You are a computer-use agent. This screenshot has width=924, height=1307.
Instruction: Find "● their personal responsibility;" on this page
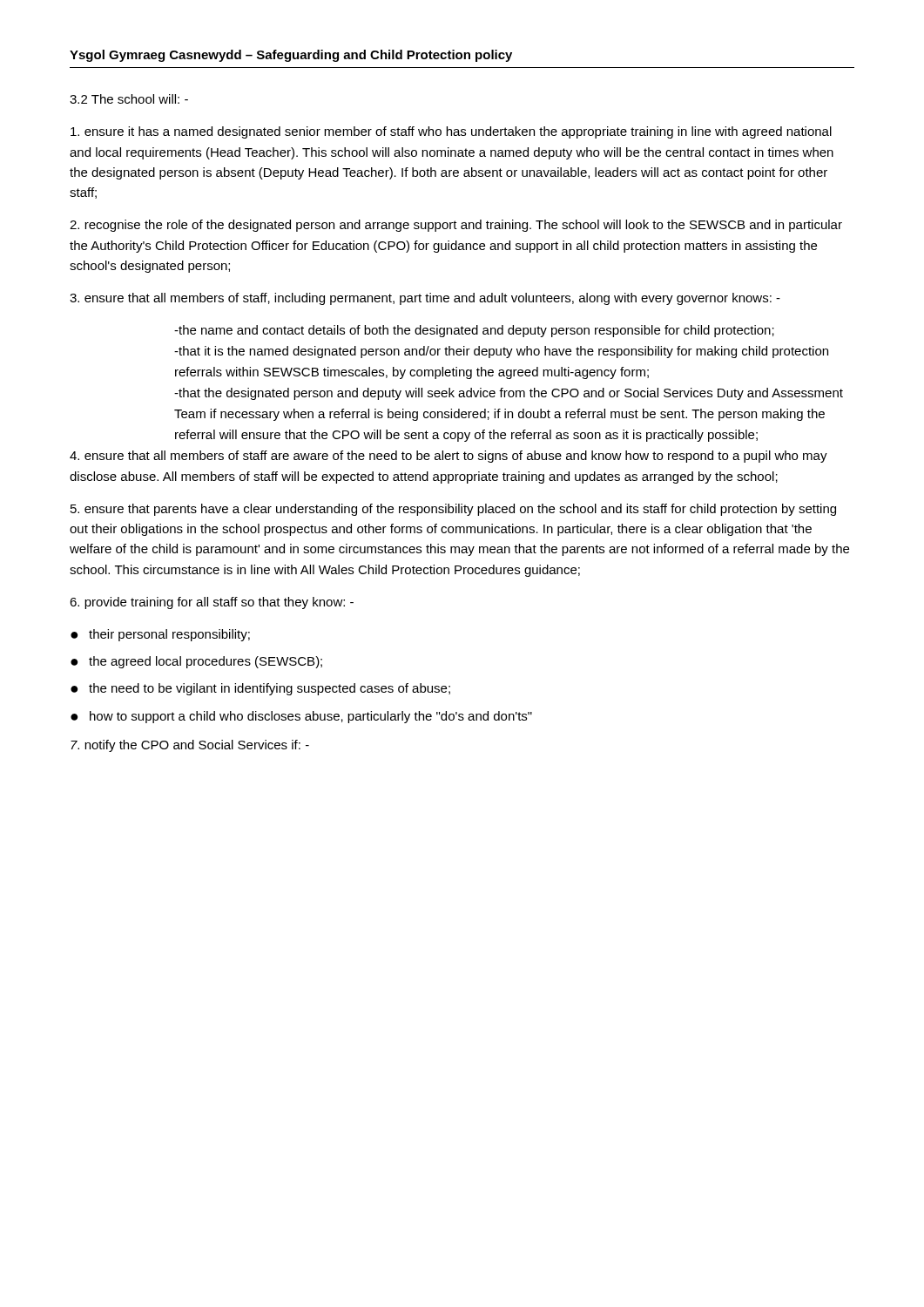click(x=160, y=635)
